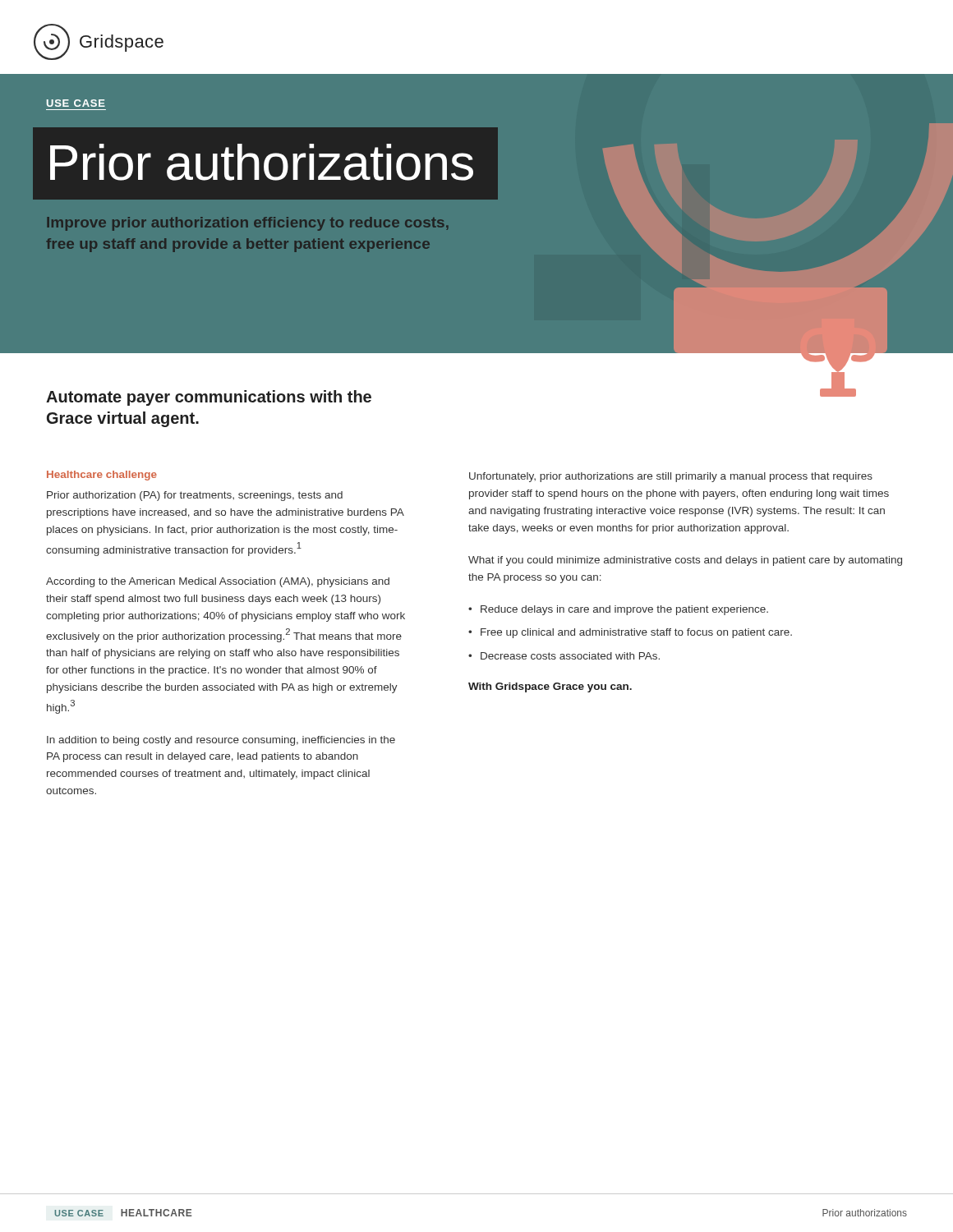Point to the text starting "Prior authorizations"
The image size is (953, 1232).
[260, 162]
